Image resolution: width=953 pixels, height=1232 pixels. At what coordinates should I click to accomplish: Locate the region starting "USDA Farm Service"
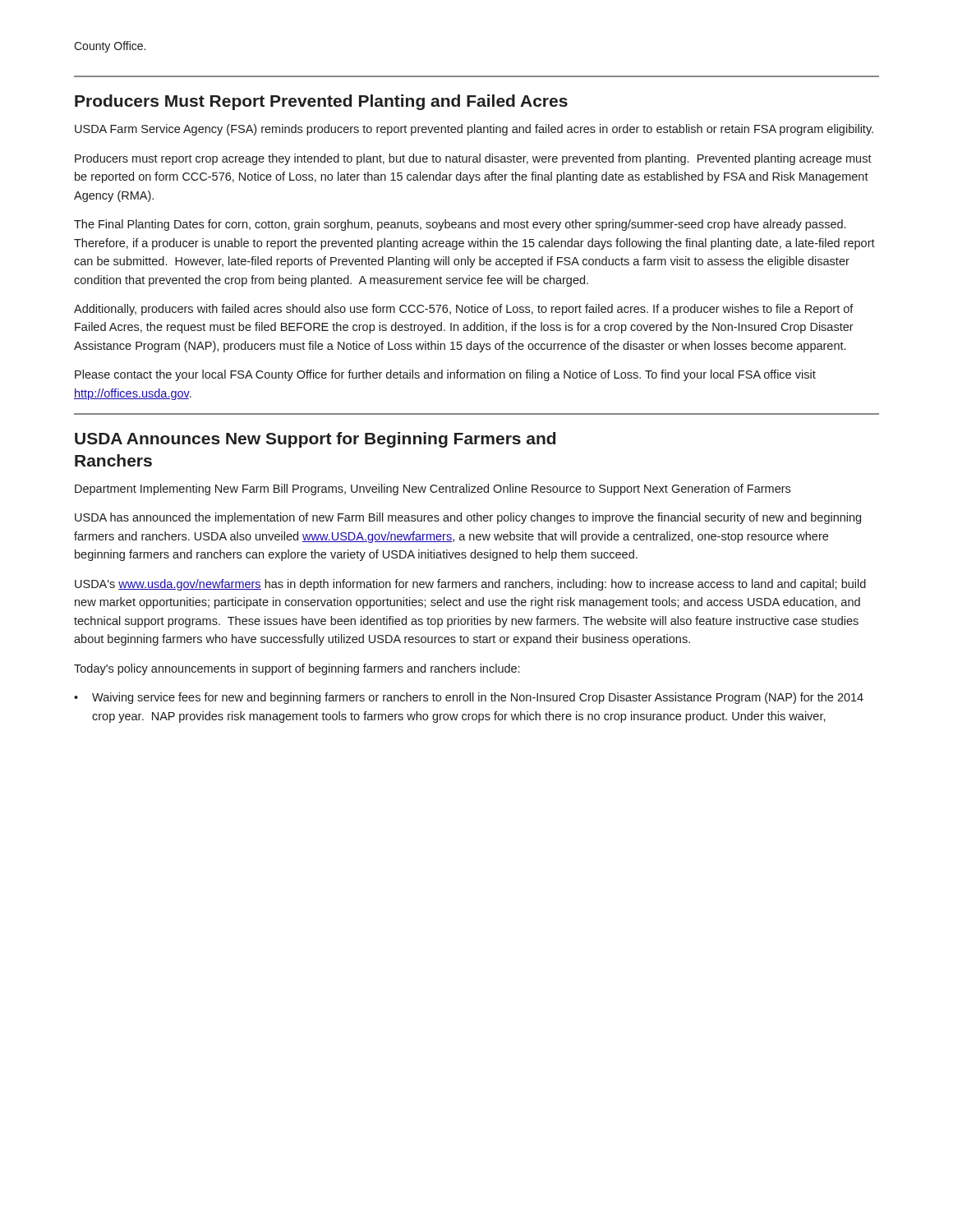[x=474, y=129]
